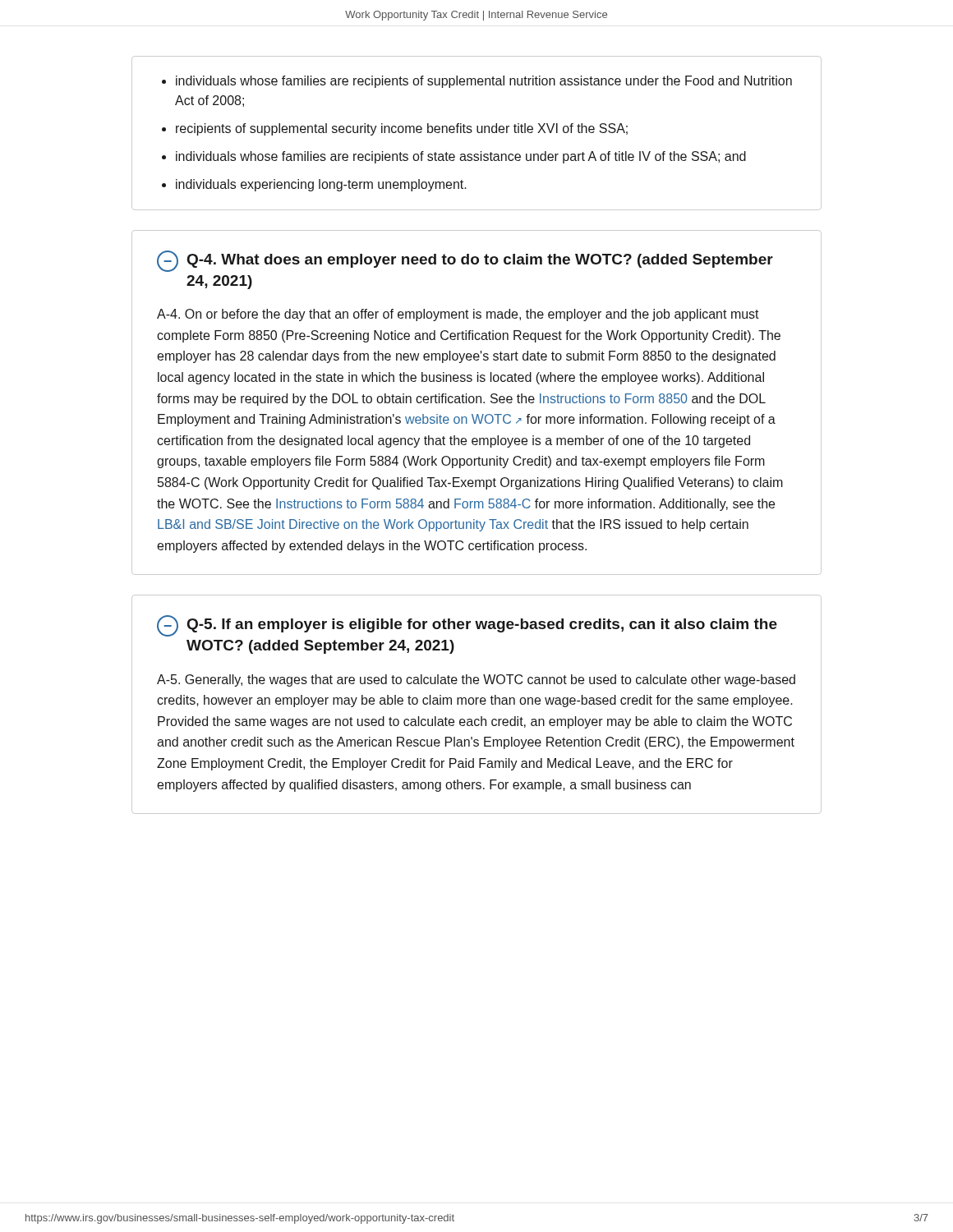Point to the block beginning "A-4. On or before the day that an"
The image size is (953, 1232).
(x=470, y=430)
